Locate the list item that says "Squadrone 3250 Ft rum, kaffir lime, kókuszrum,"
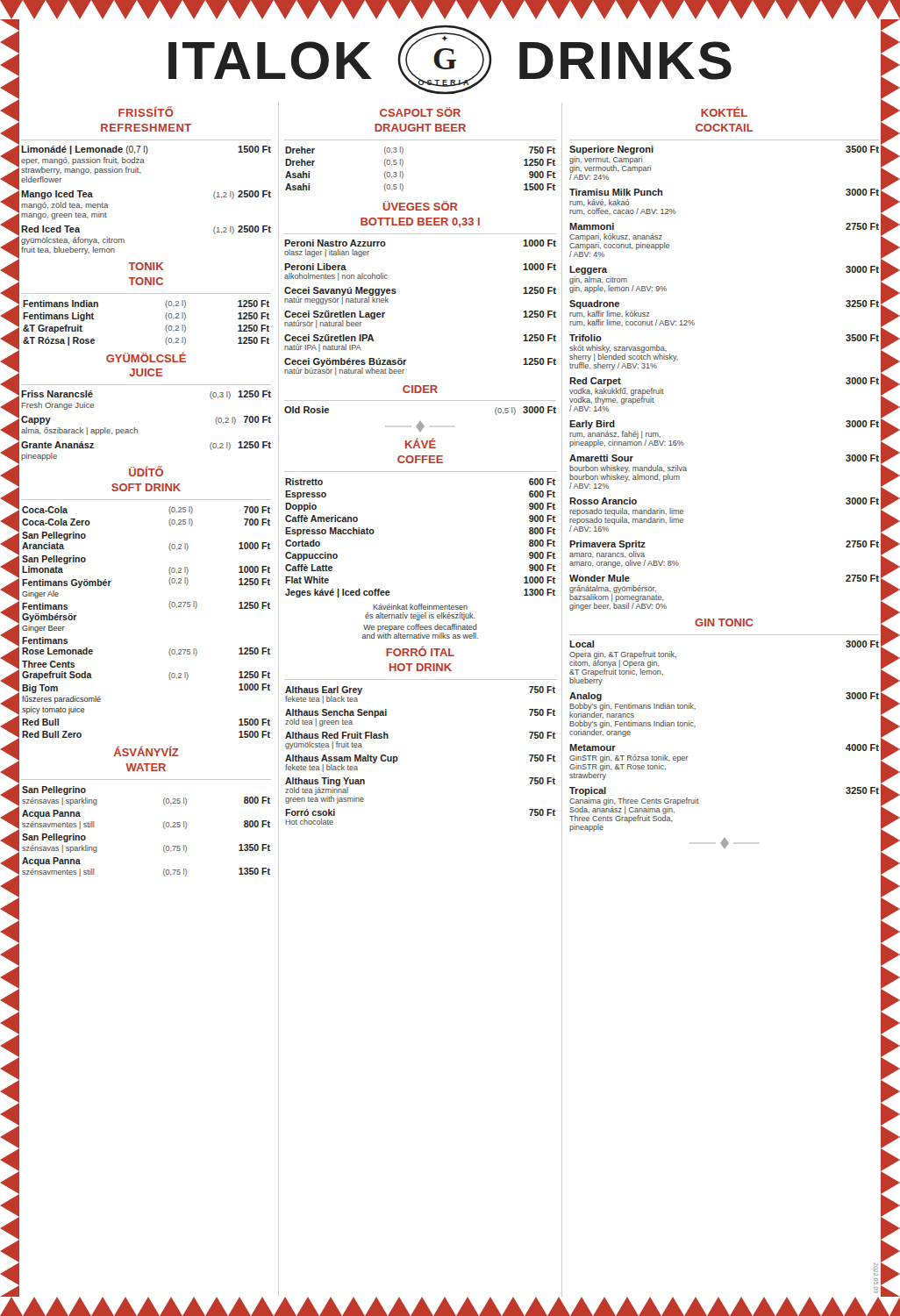The width and height of the screenshot is (900, 1316). 593,304
